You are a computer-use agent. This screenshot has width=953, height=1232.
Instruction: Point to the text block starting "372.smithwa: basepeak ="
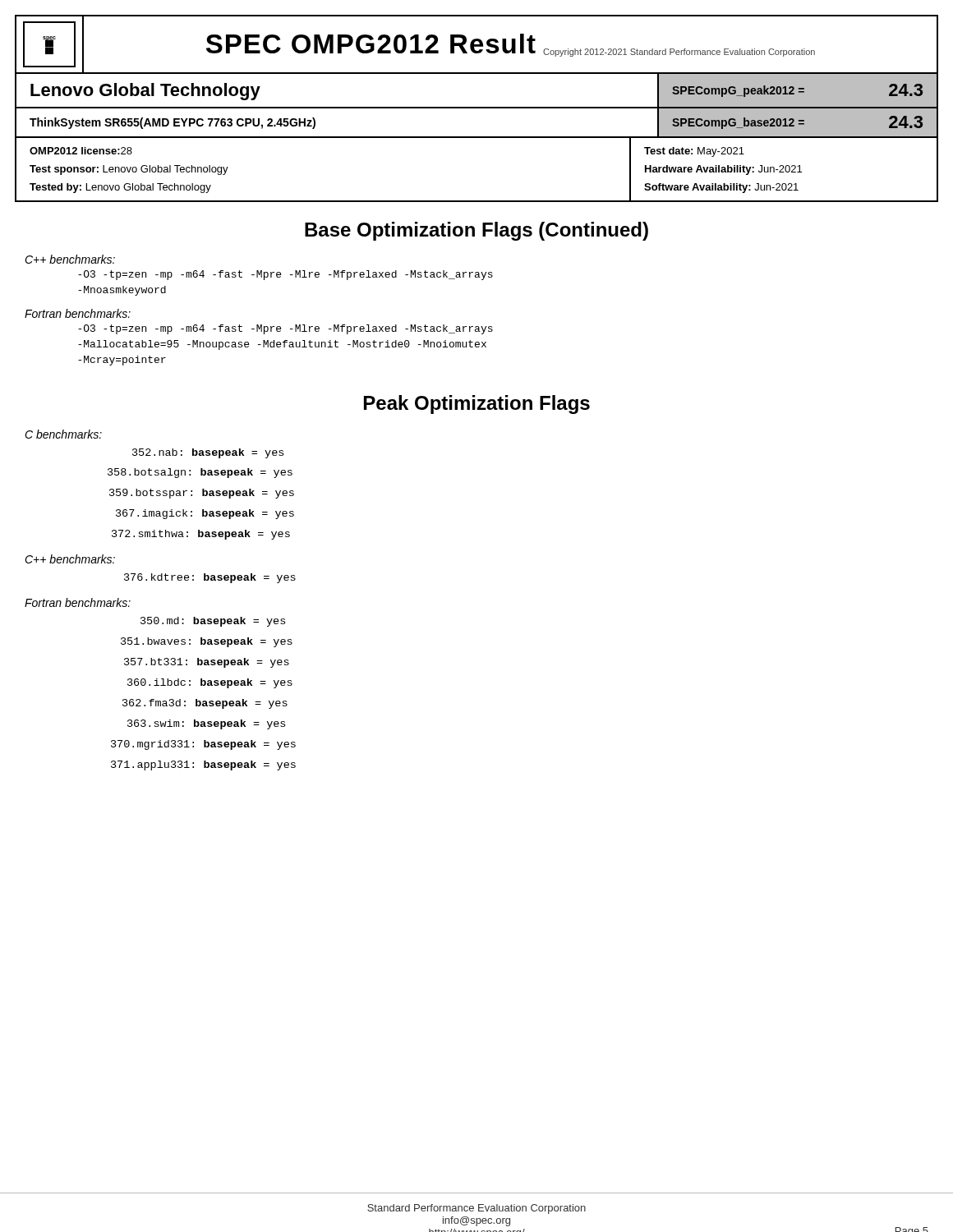point(201,534)
